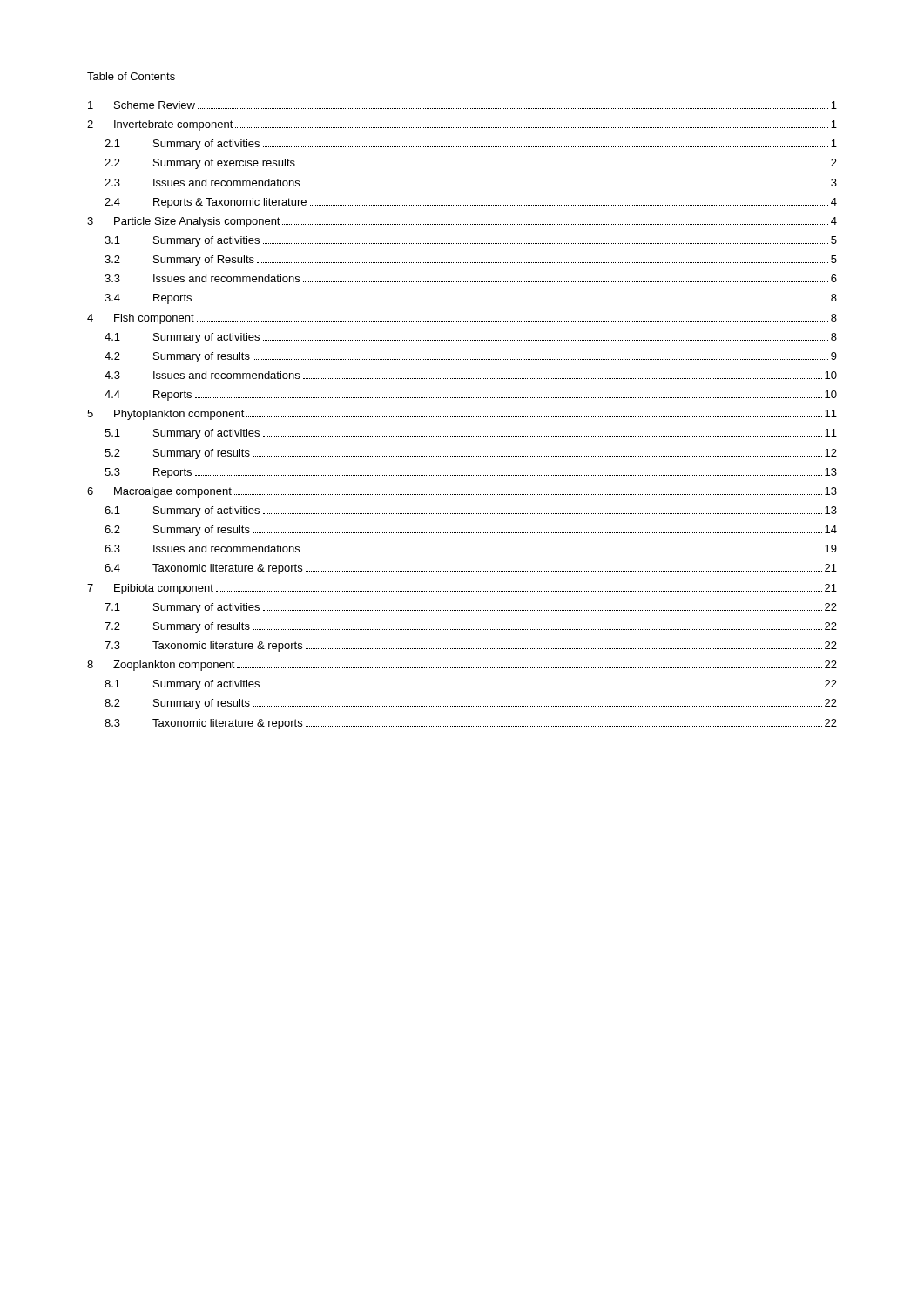Locate the list item with the text "7.2 Summary of results 22"
924x1307 pixels.
click(x=462, y=626)
